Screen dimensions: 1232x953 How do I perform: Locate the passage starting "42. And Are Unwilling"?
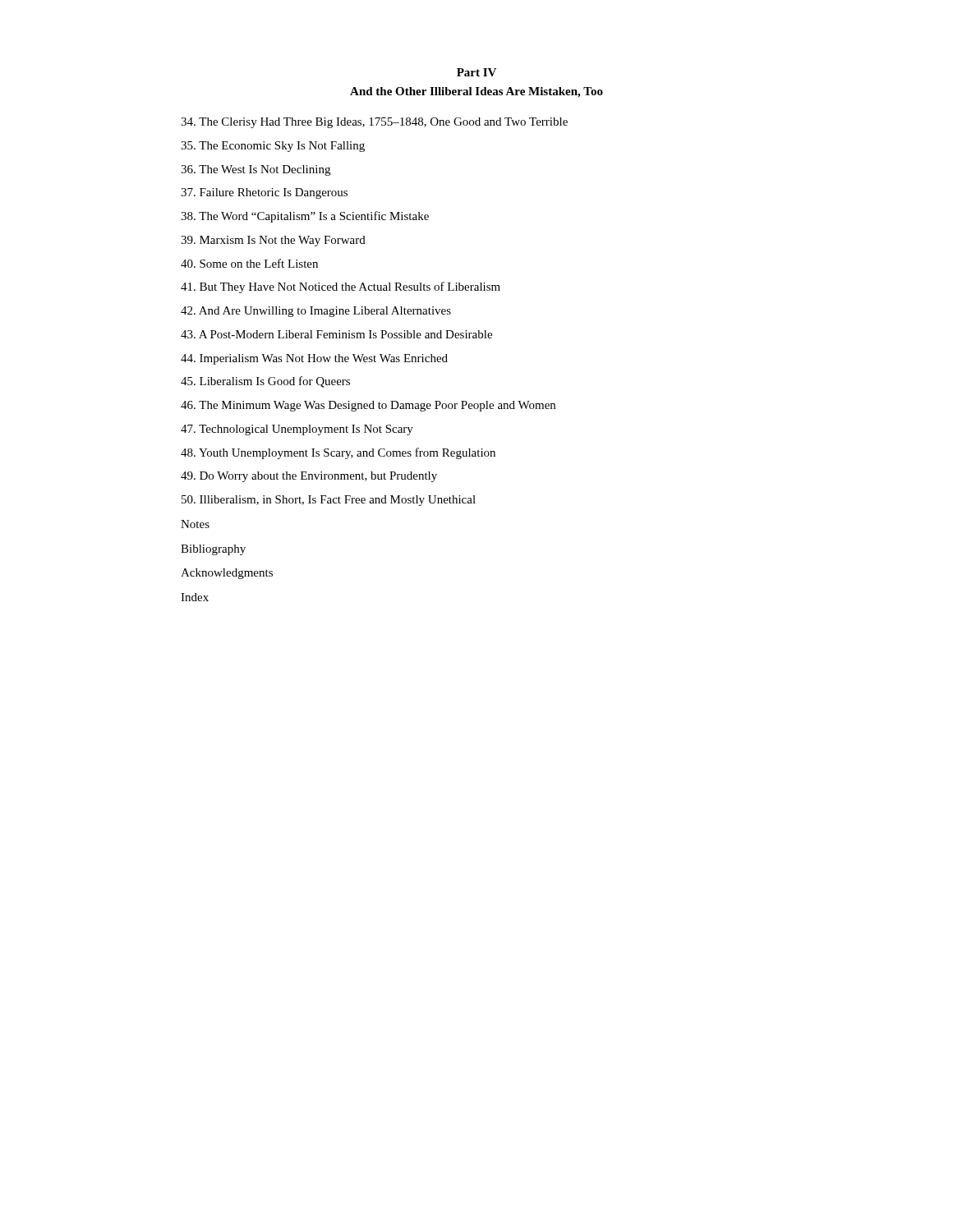coord(316,310)
